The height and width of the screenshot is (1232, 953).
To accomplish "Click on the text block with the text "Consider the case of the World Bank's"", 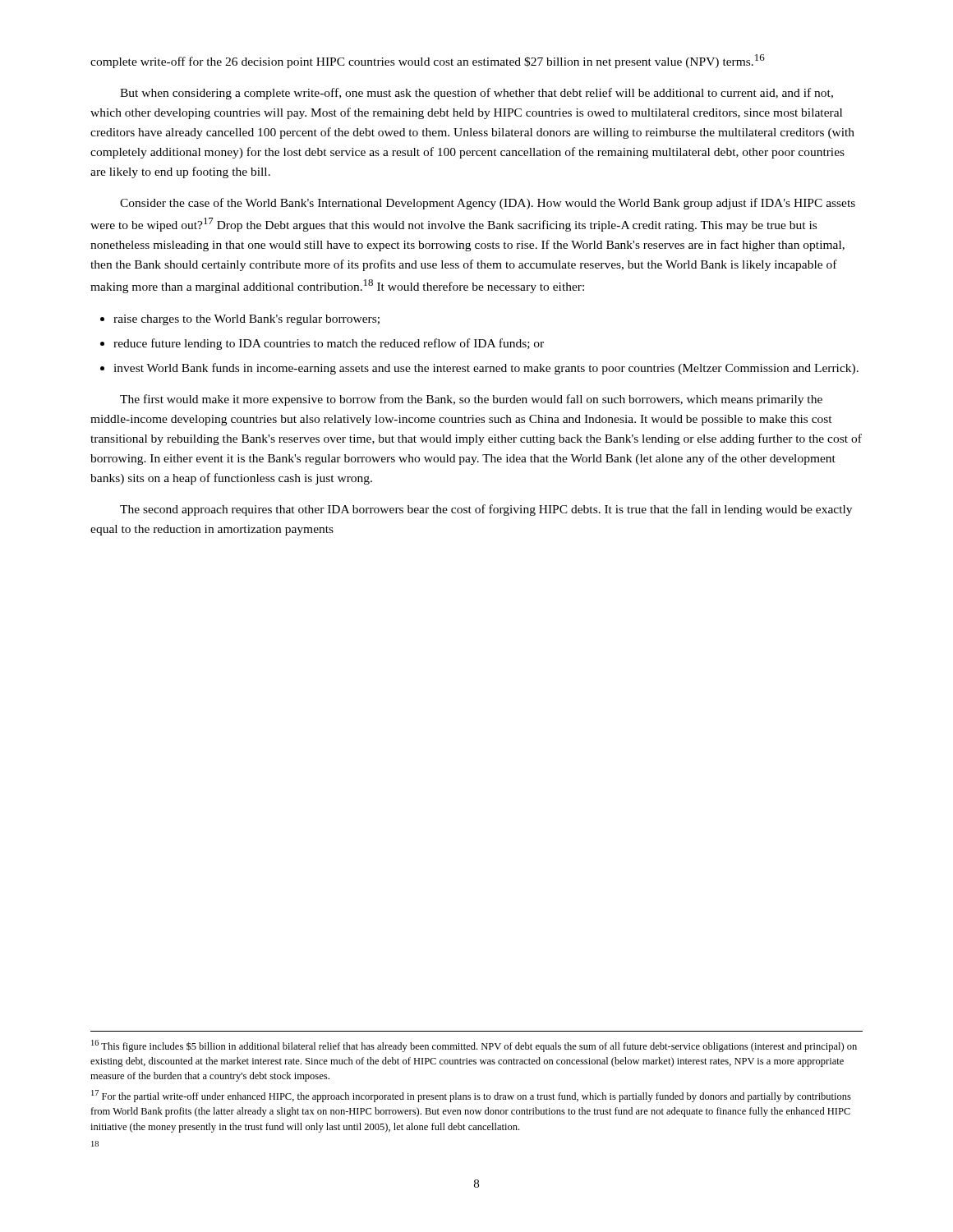I will (476, 245).
